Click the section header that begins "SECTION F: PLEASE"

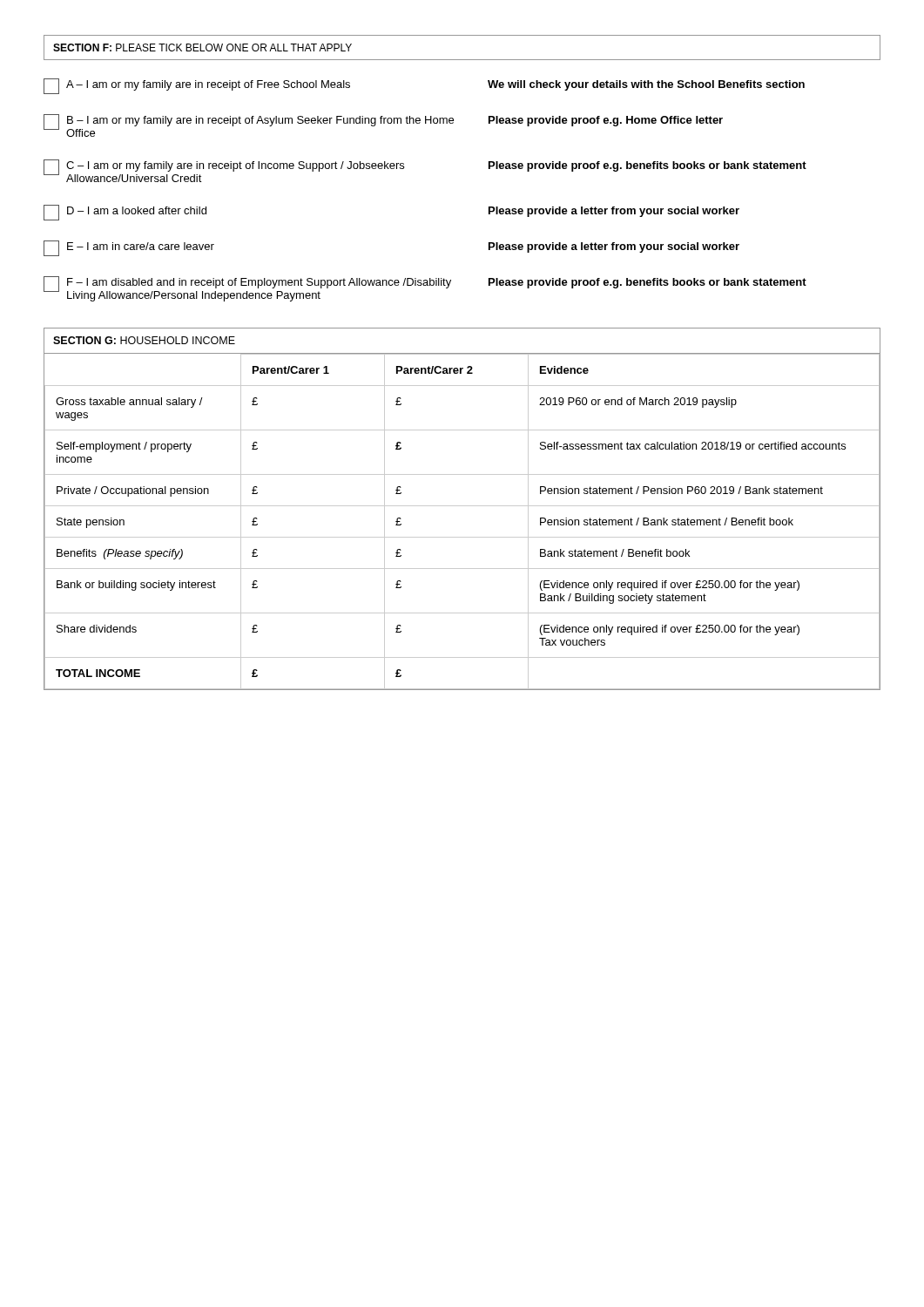[203, 48]
